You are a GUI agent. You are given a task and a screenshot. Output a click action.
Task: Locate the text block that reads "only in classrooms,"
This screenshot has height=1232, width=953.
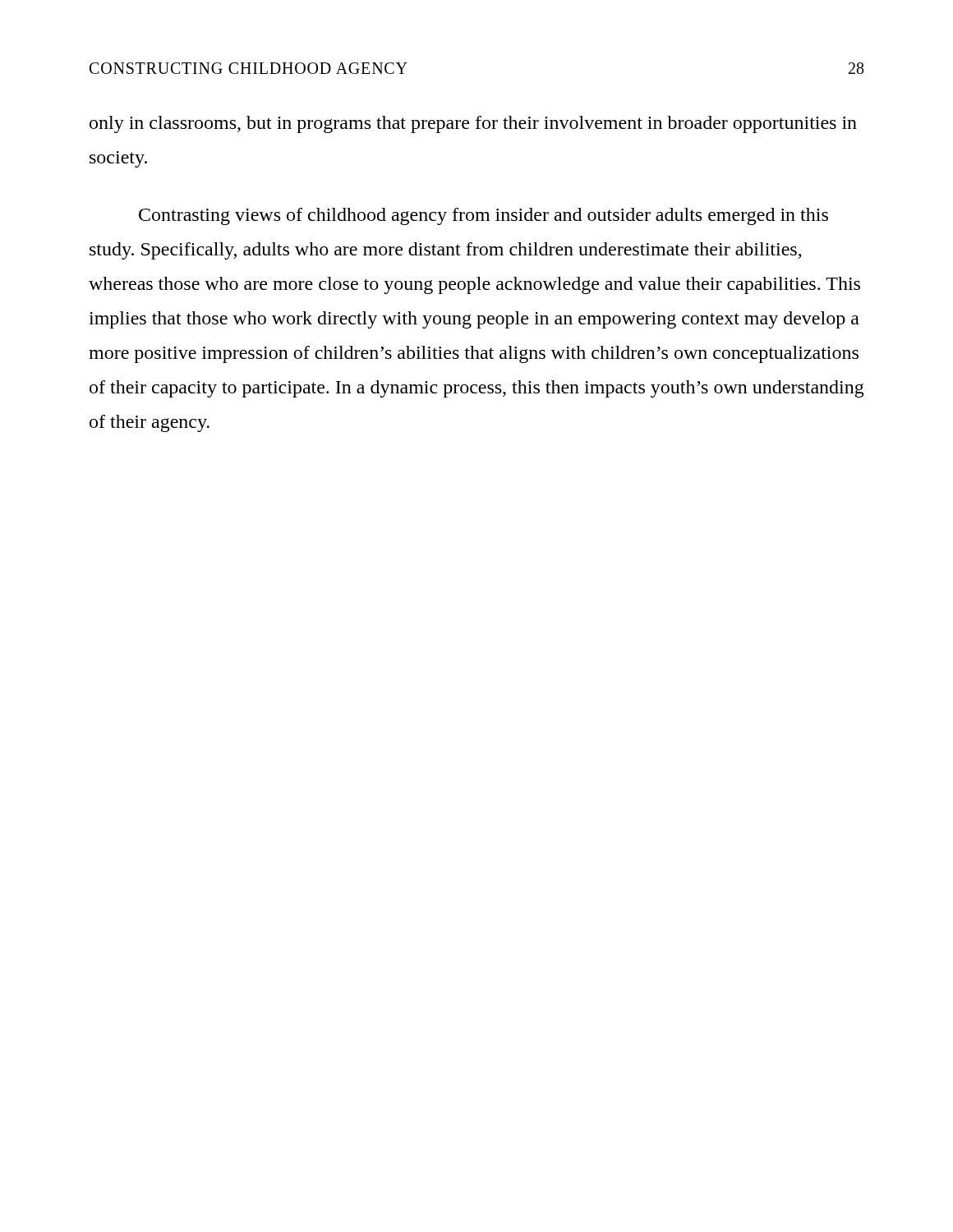pos(473,124)
